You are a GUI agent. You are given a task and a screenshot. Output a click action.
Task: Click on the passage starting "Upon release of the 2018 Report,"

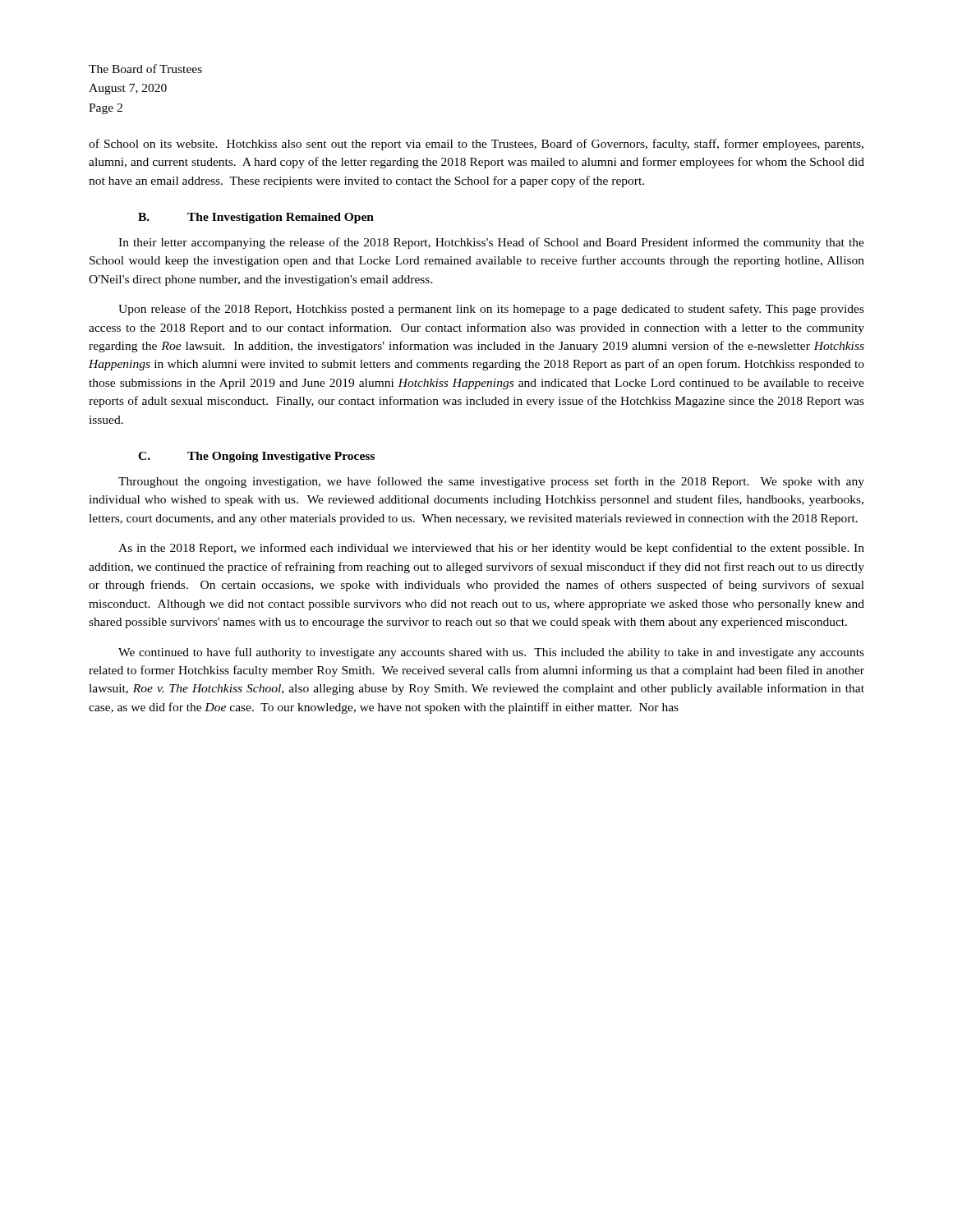click(476, 364)
